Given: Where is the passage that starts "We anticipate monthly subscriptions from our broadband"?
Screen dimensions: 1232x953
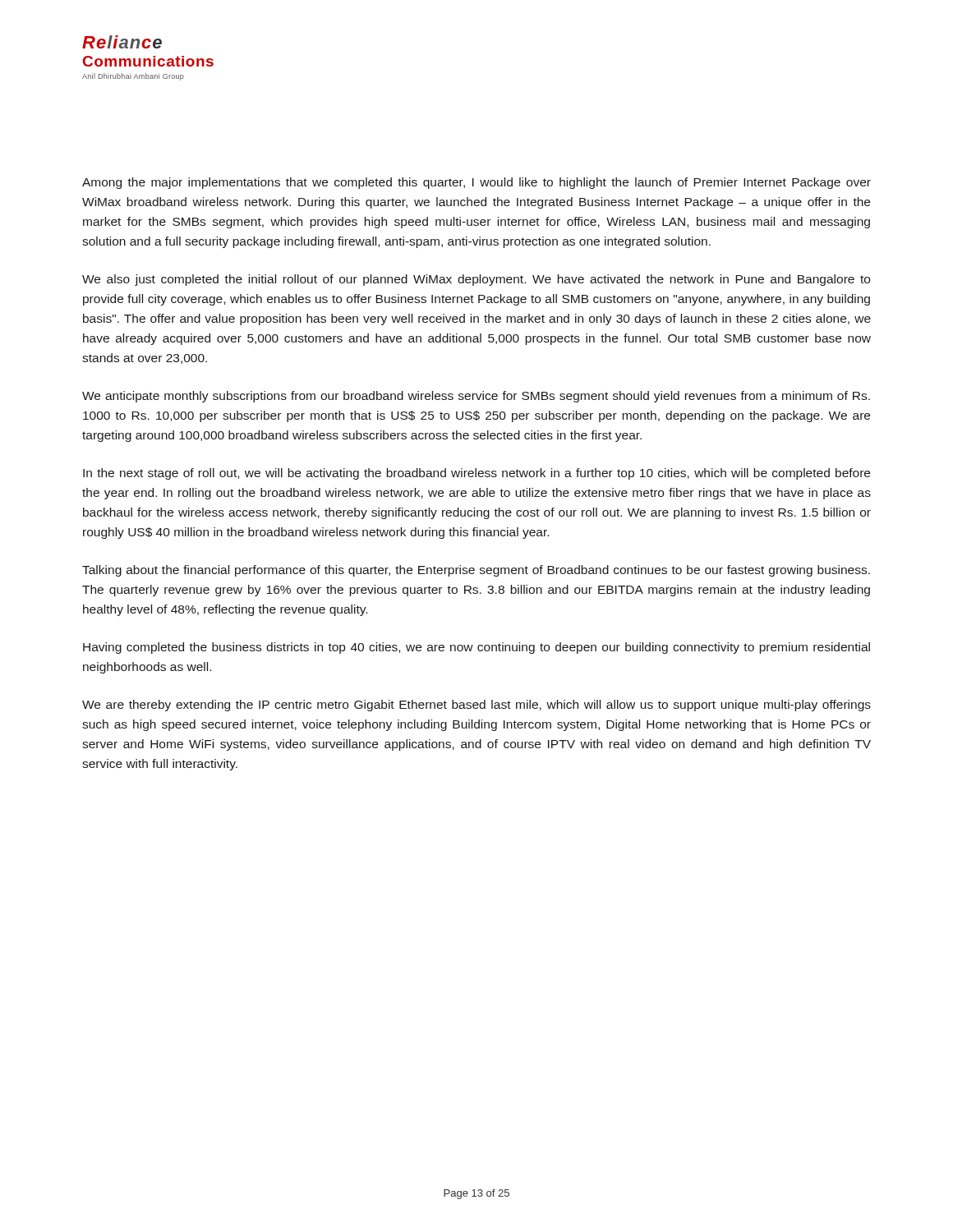Looking at the screenshot, I should (476, 415).
